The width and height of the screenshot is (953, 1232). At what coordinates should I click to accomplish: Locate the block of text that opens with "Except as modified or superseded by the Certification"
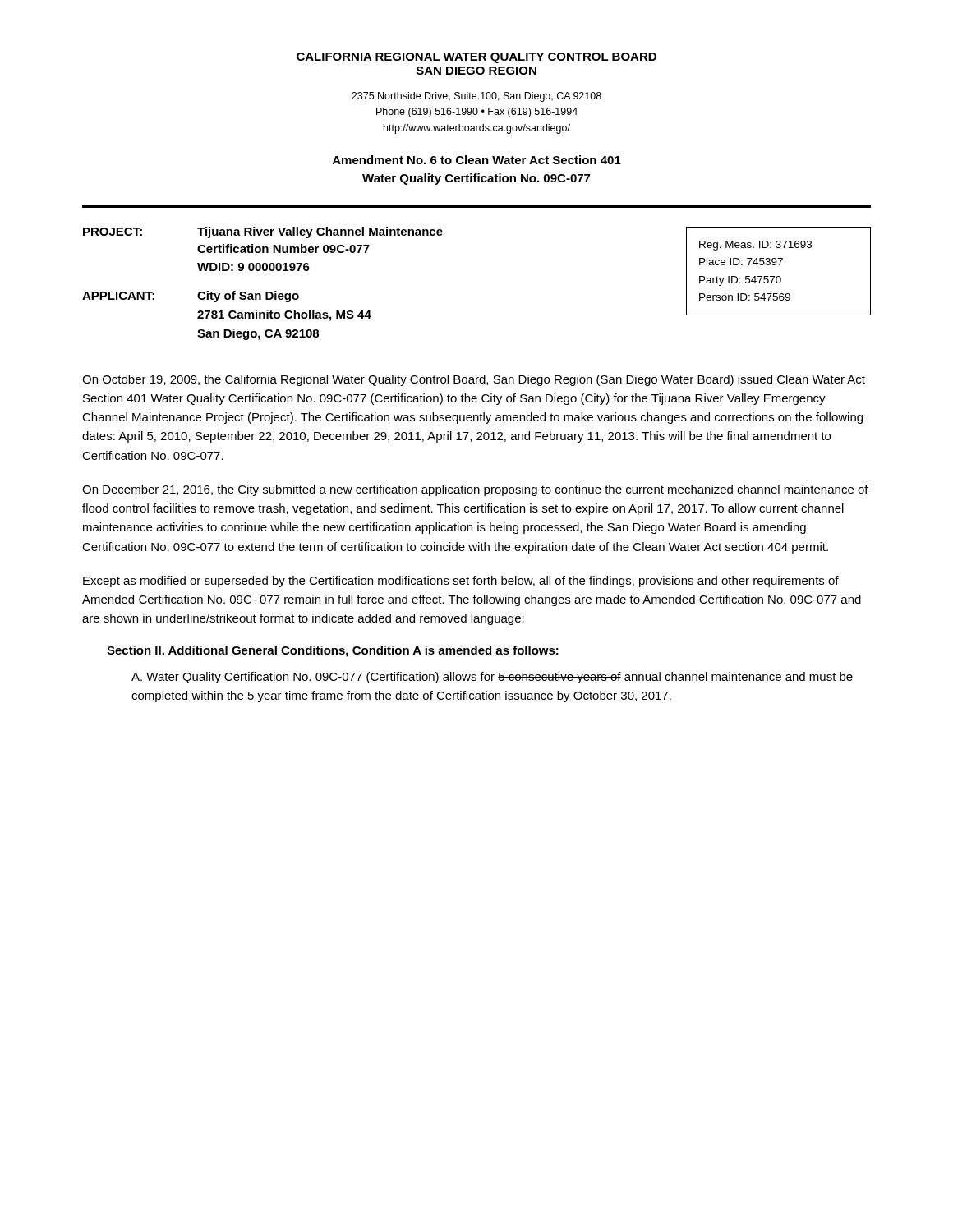pyautogui.click(x=472, y=599)
